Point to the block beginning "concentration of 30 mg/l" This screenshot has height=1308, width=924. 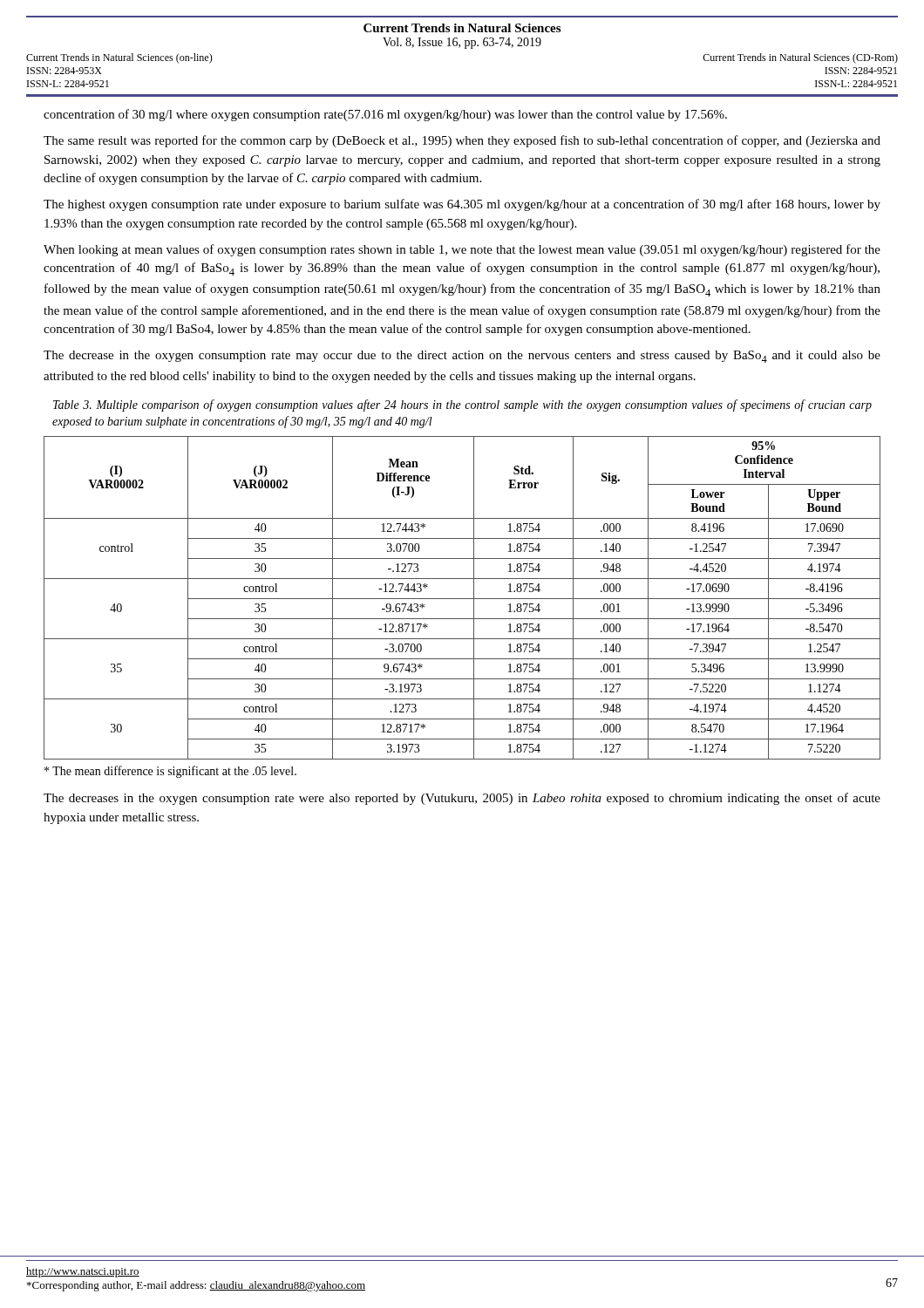pos(462,246)
